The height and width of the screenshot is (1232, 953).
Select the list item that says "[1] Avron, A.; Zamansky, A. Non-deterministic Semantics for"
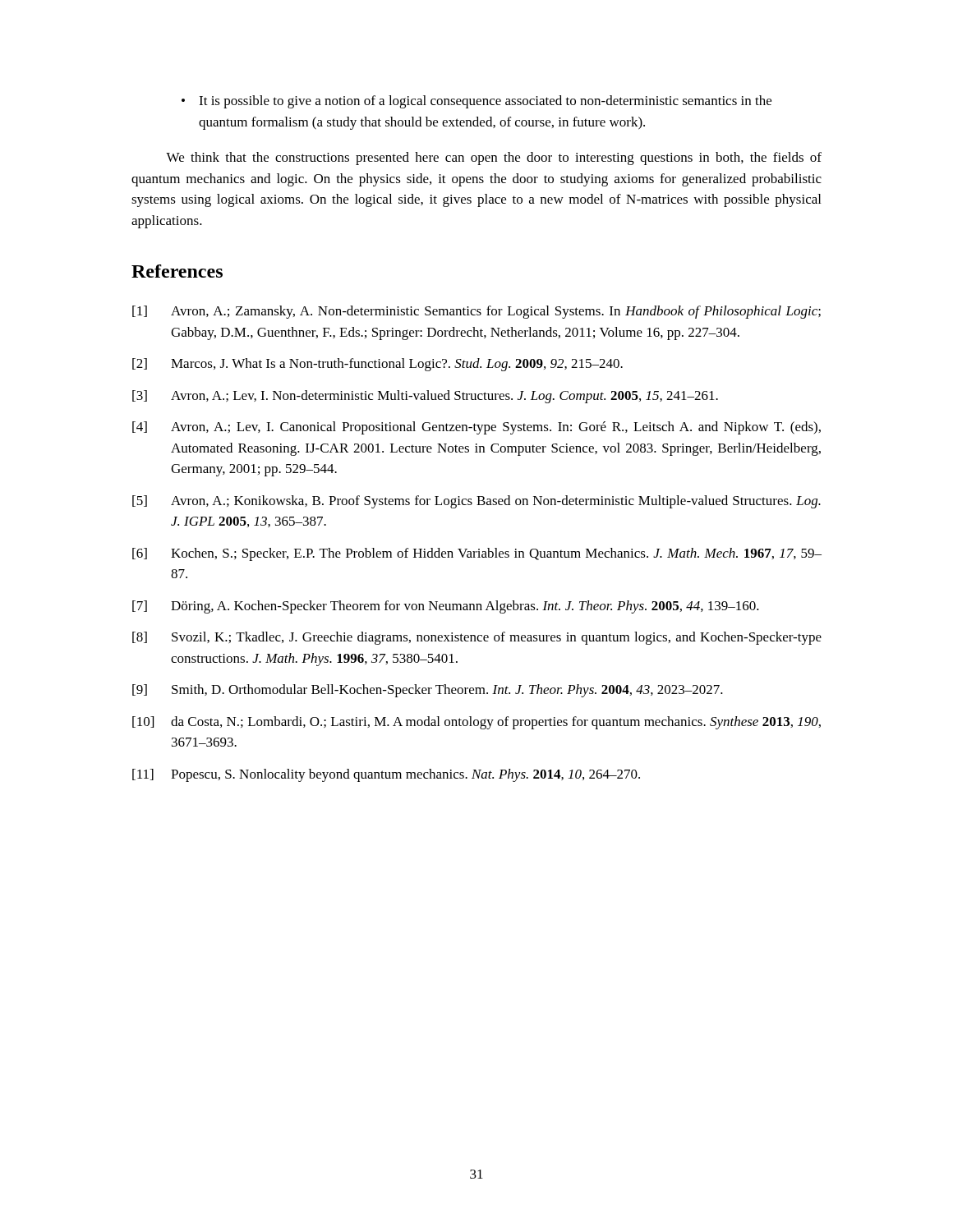point(476,322)
